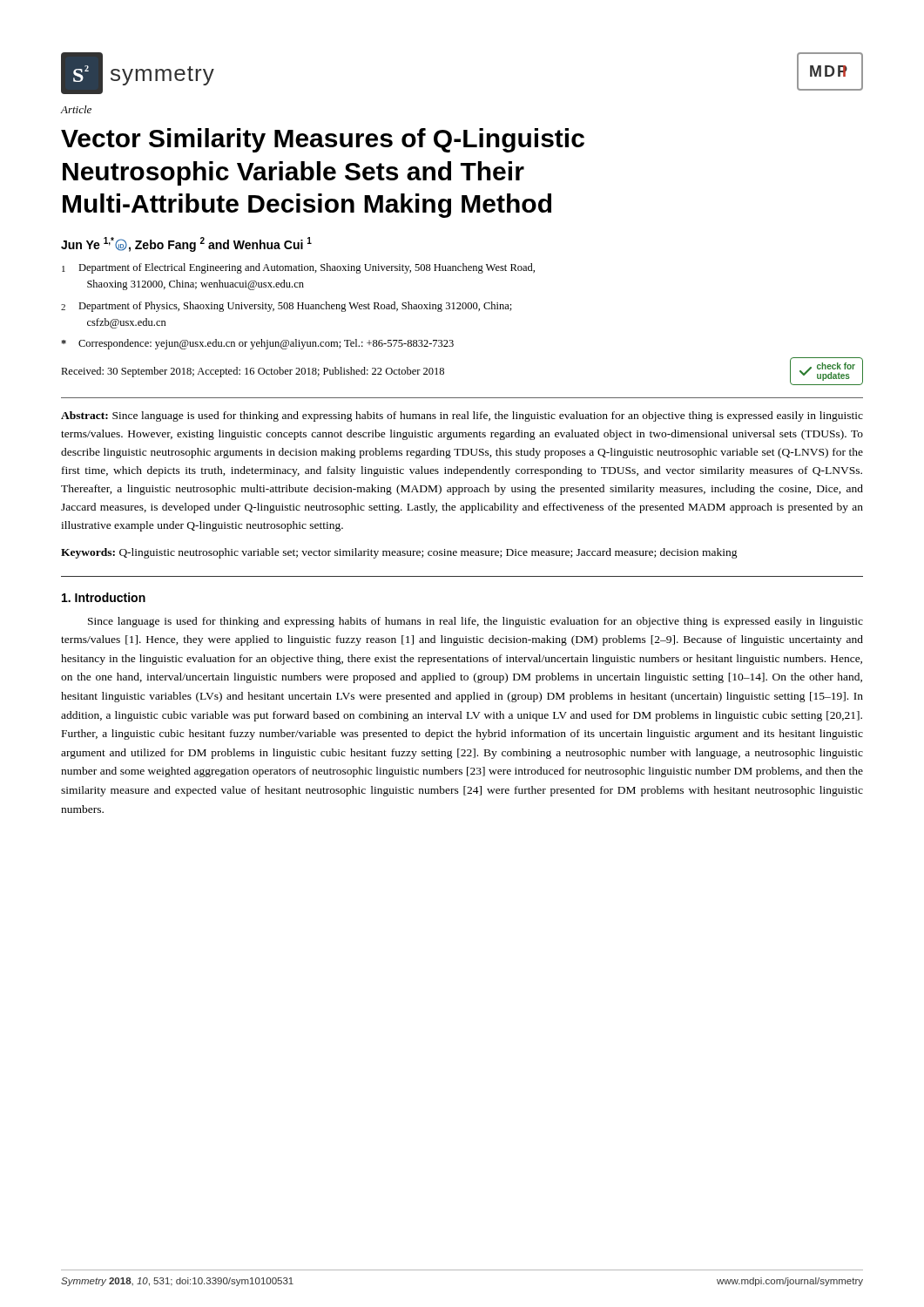Find the text starting "1 Department of Electrical"

coord(462,276)
